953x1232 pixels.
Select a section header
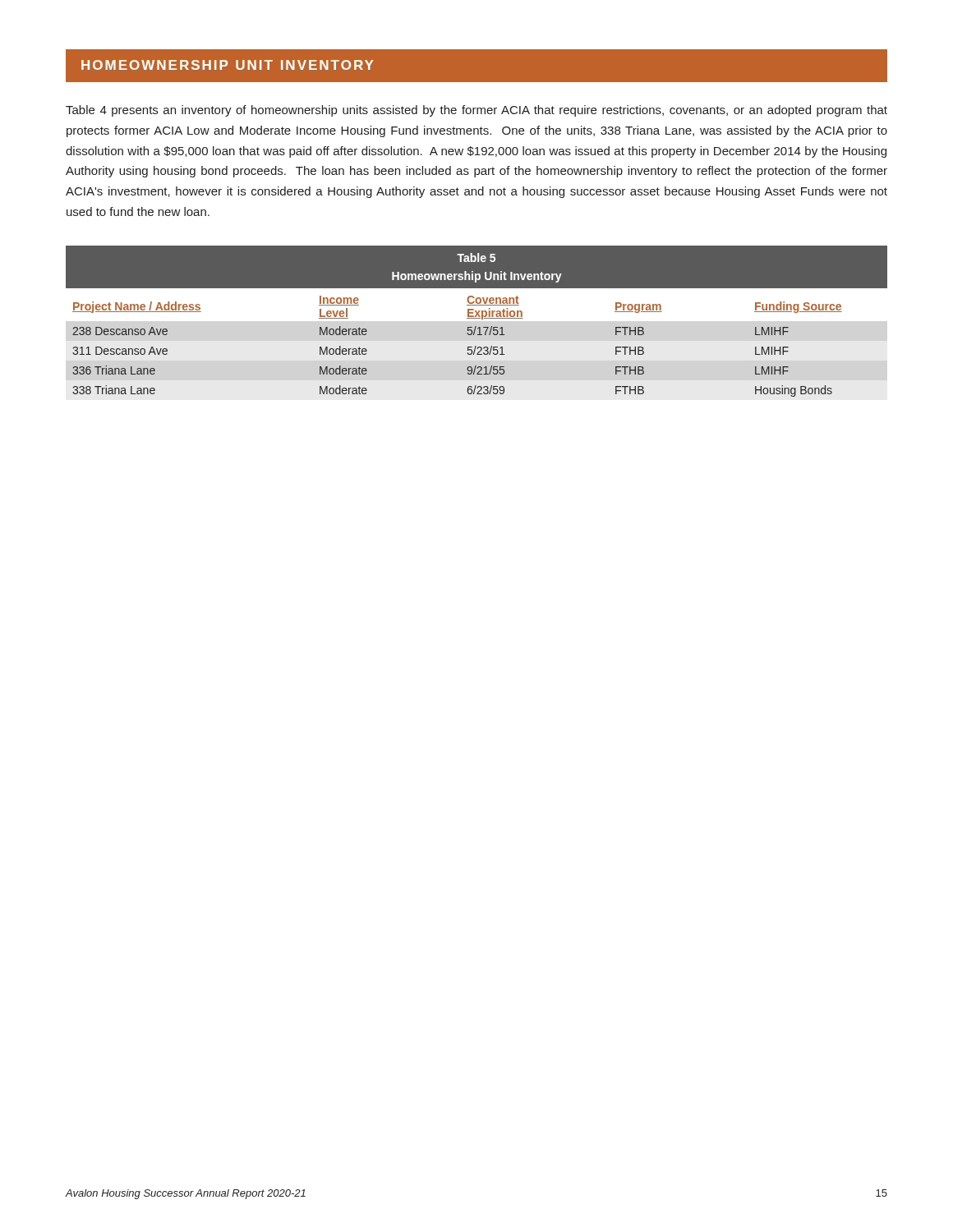[476, 66]
